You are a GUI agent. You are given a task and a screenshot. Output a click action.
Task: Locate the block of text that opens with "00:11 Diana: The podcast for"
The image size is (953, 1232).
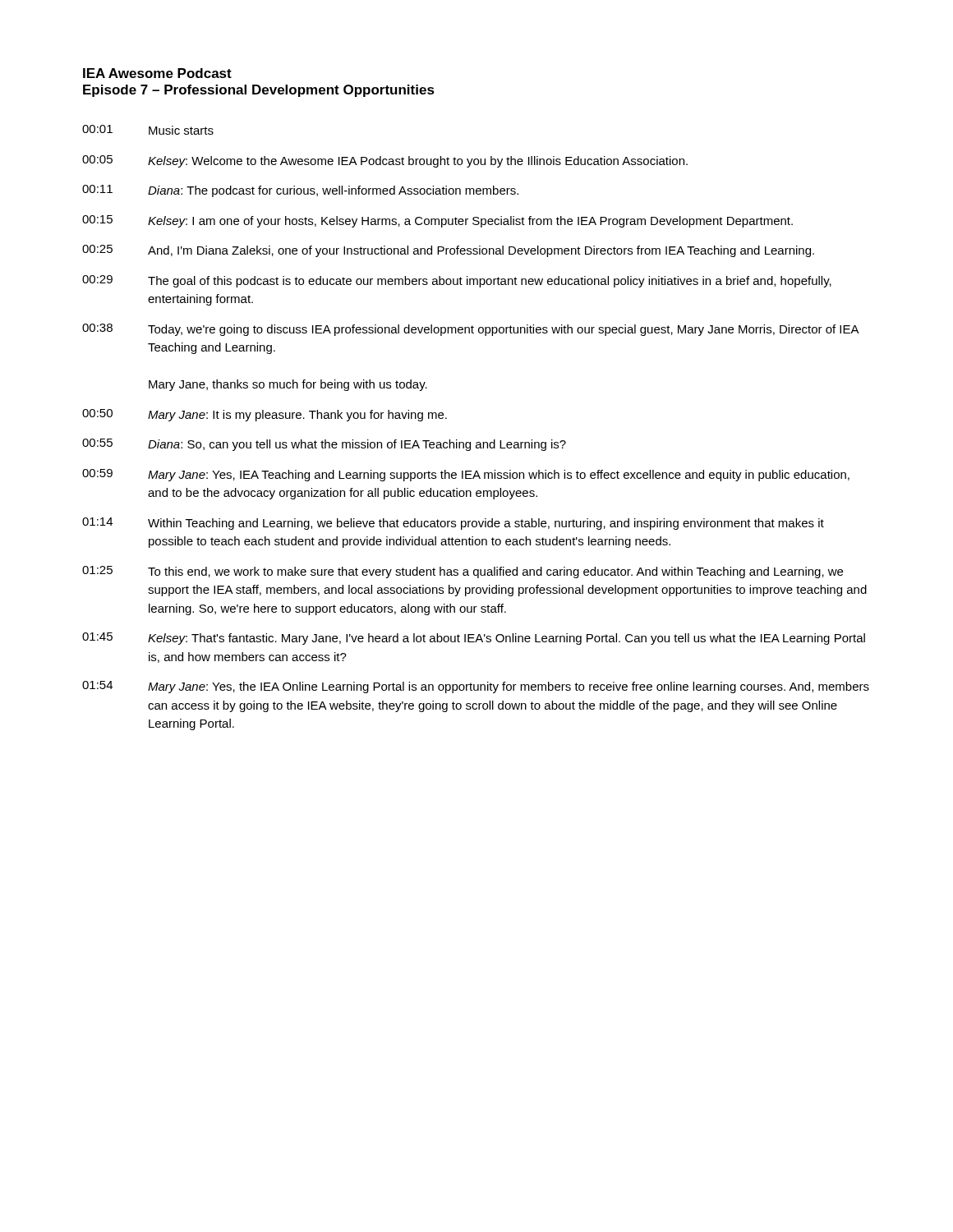(x=476, y=191)
